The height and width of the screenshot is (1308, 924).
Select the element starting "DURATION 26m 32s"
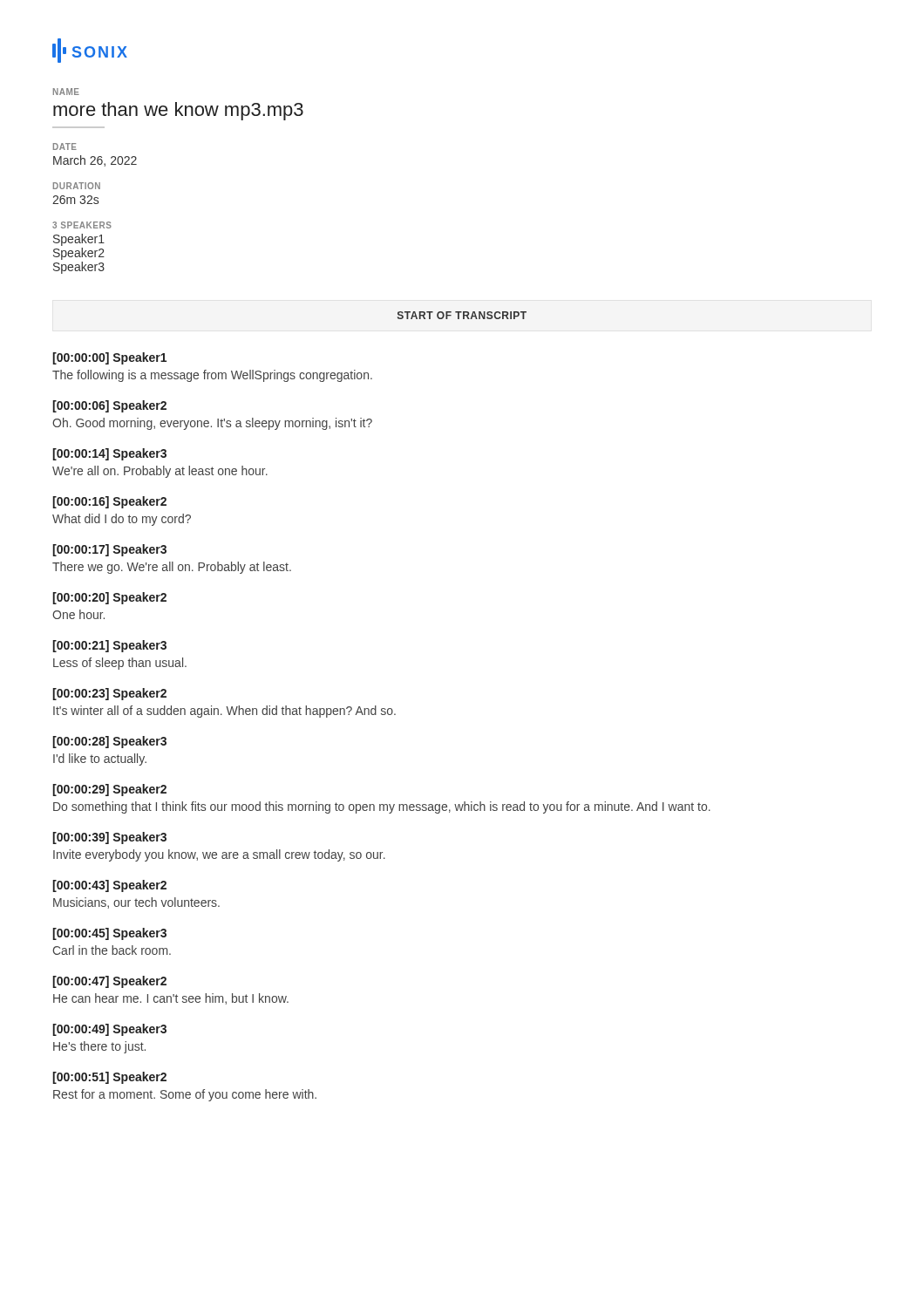[77, 186]
